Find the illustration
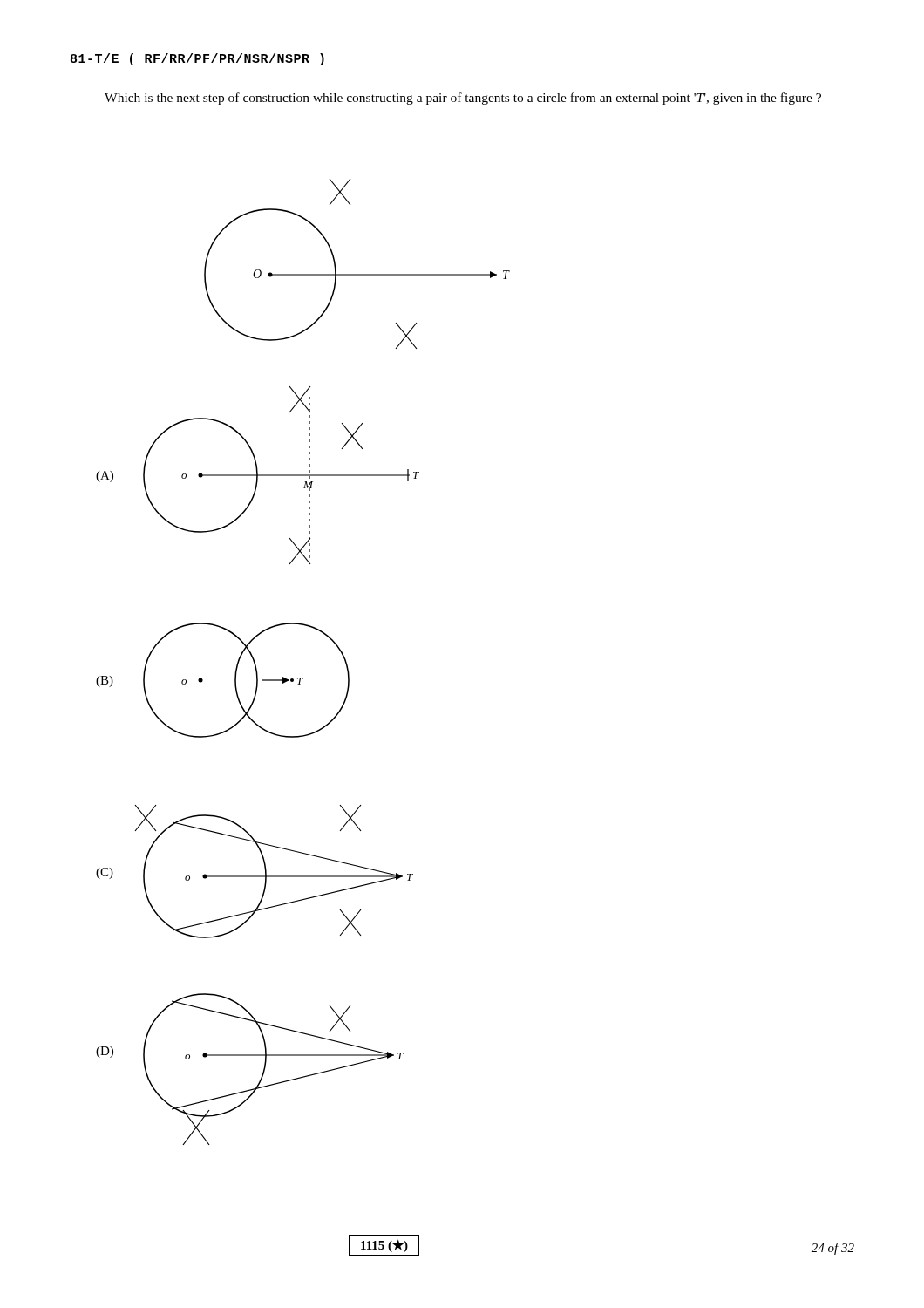The height and width of the screenshot is (1308, 924). [375, 656]
